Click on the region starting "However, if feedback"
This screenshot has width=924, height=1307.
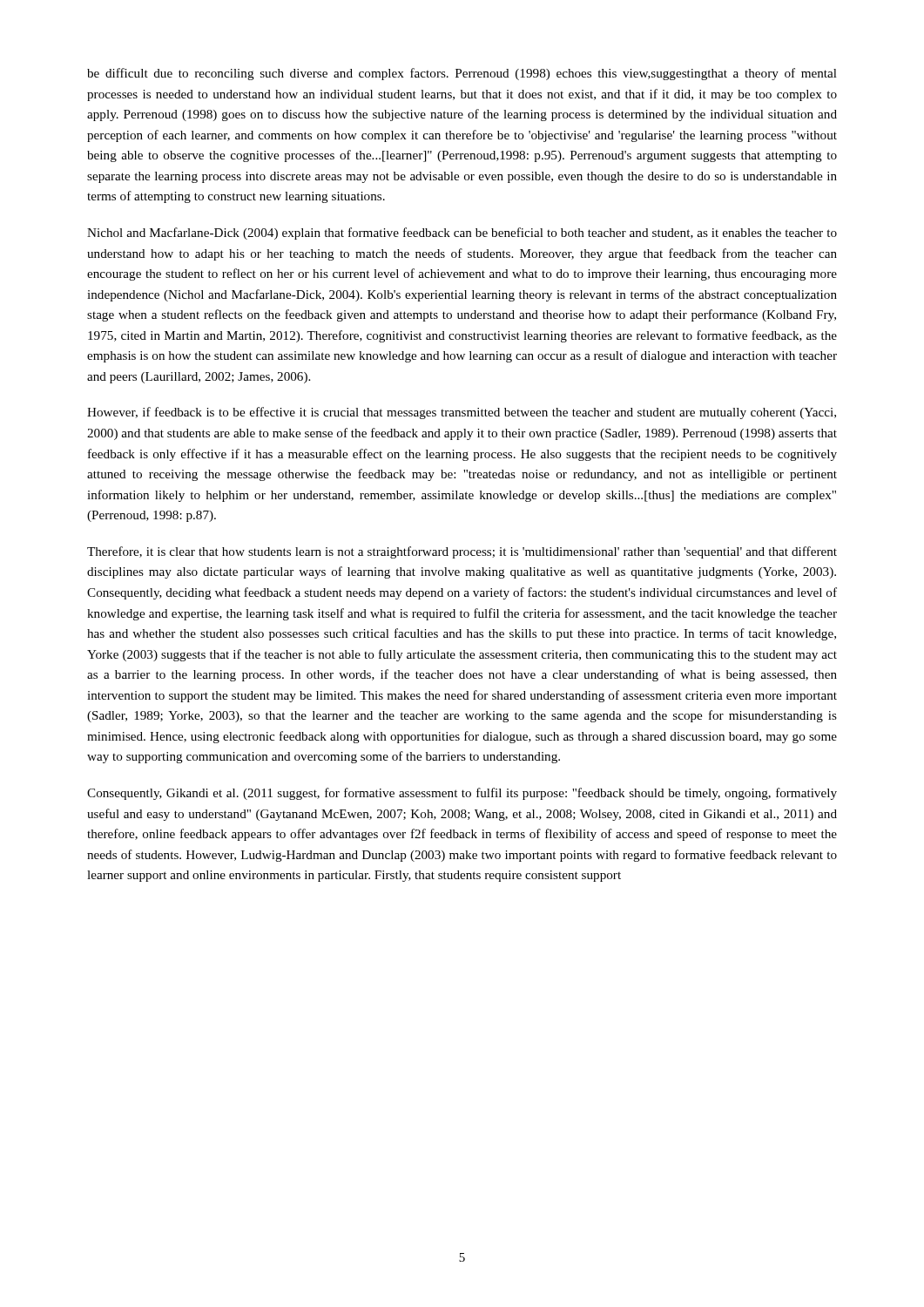click(462, 463)
